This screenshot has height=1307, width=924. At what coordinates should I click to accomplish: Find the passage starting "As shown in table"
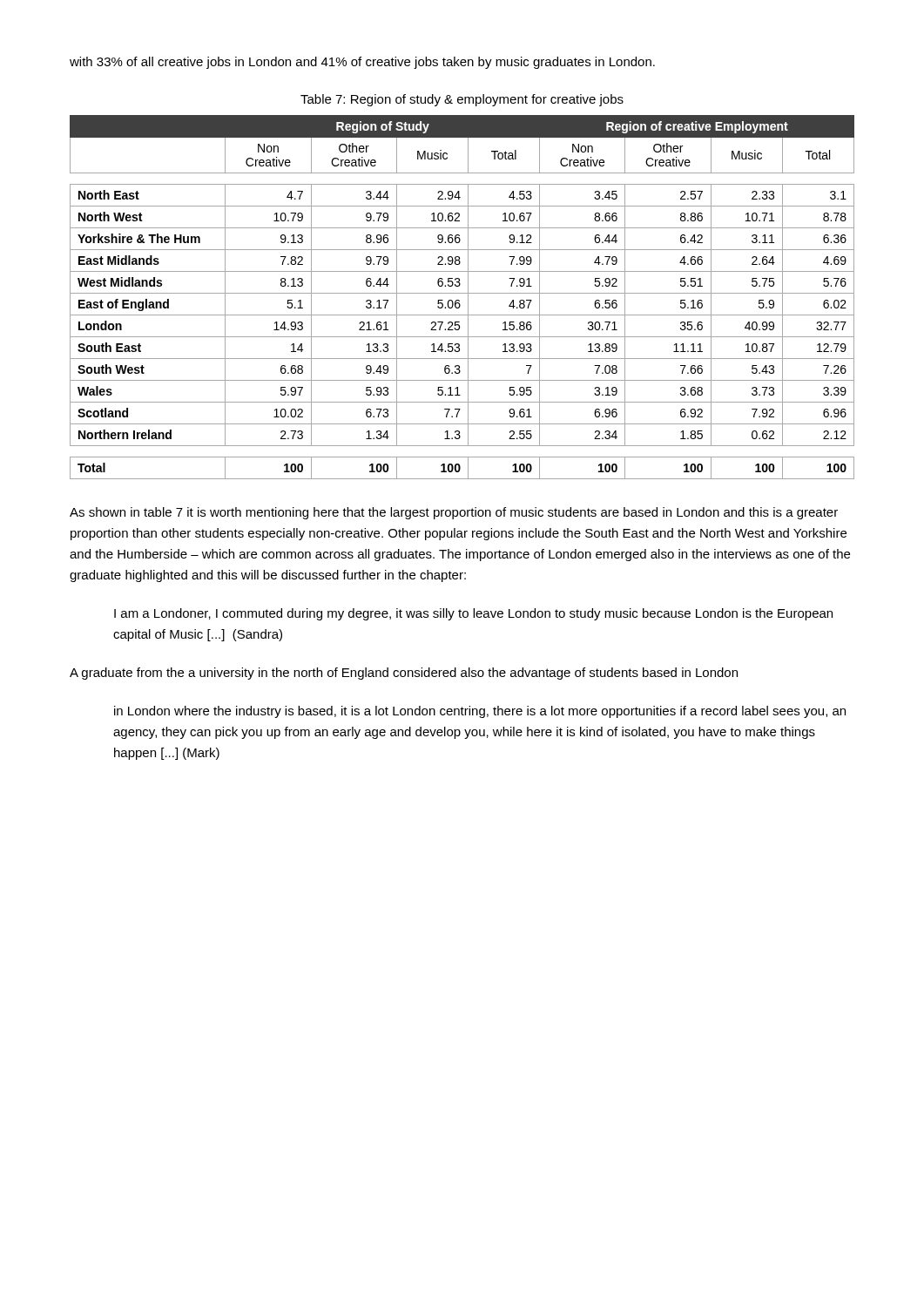tap(460, 543)
